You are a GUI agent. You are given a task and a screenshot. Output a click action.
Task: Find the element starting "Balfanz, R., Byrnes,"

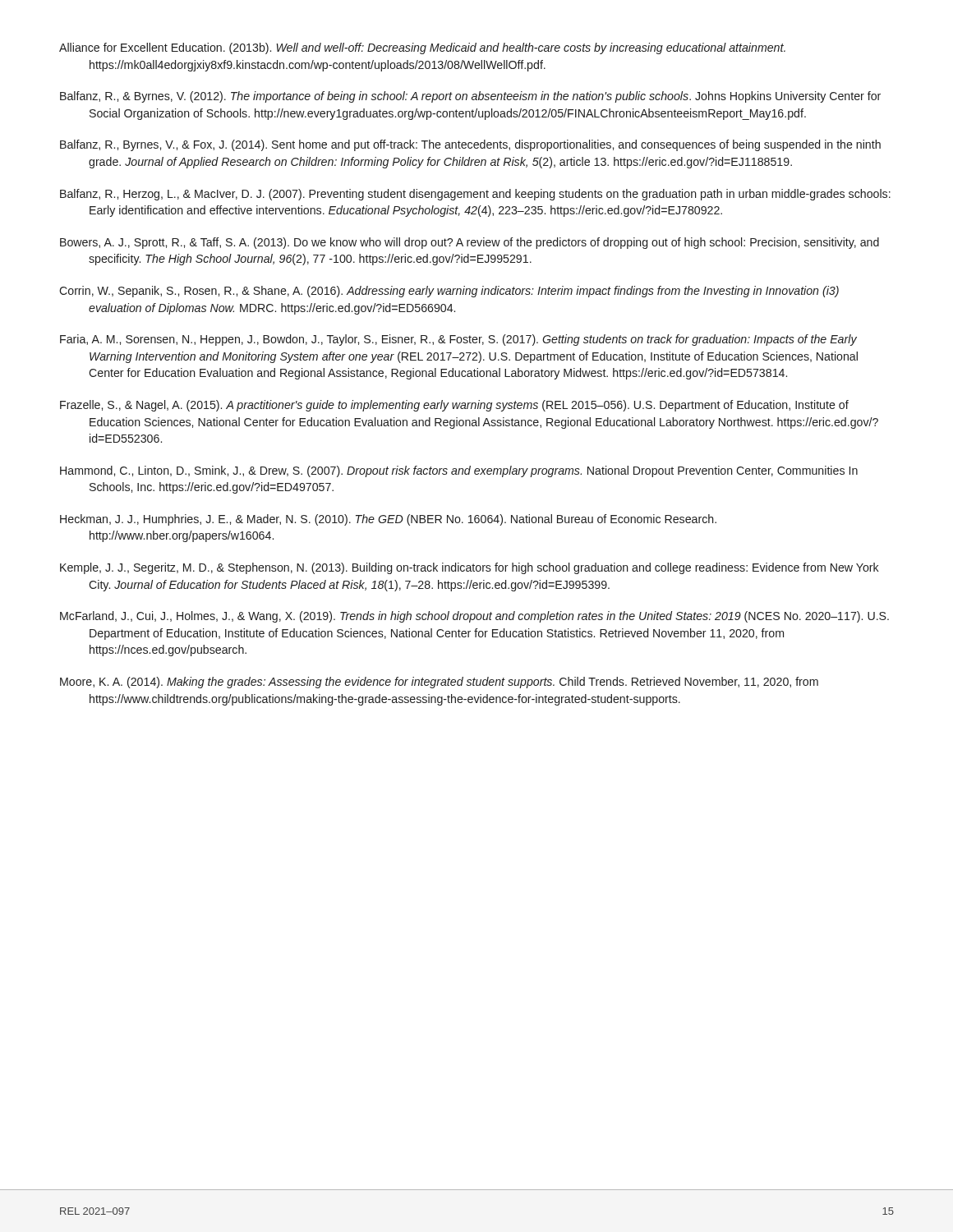tap(470, 153)
